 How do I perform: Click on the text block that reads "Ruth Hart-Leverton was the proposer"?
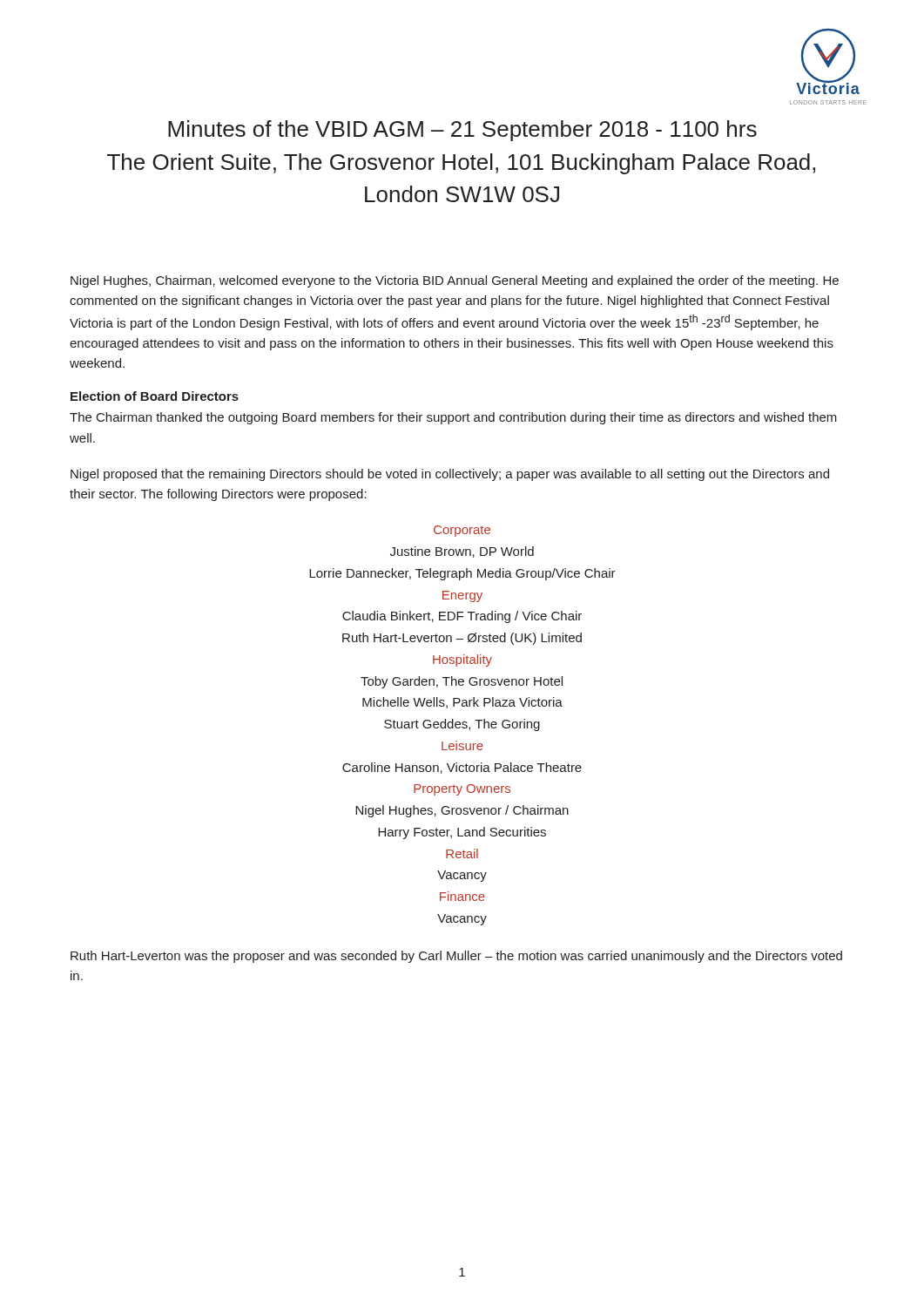462,965
